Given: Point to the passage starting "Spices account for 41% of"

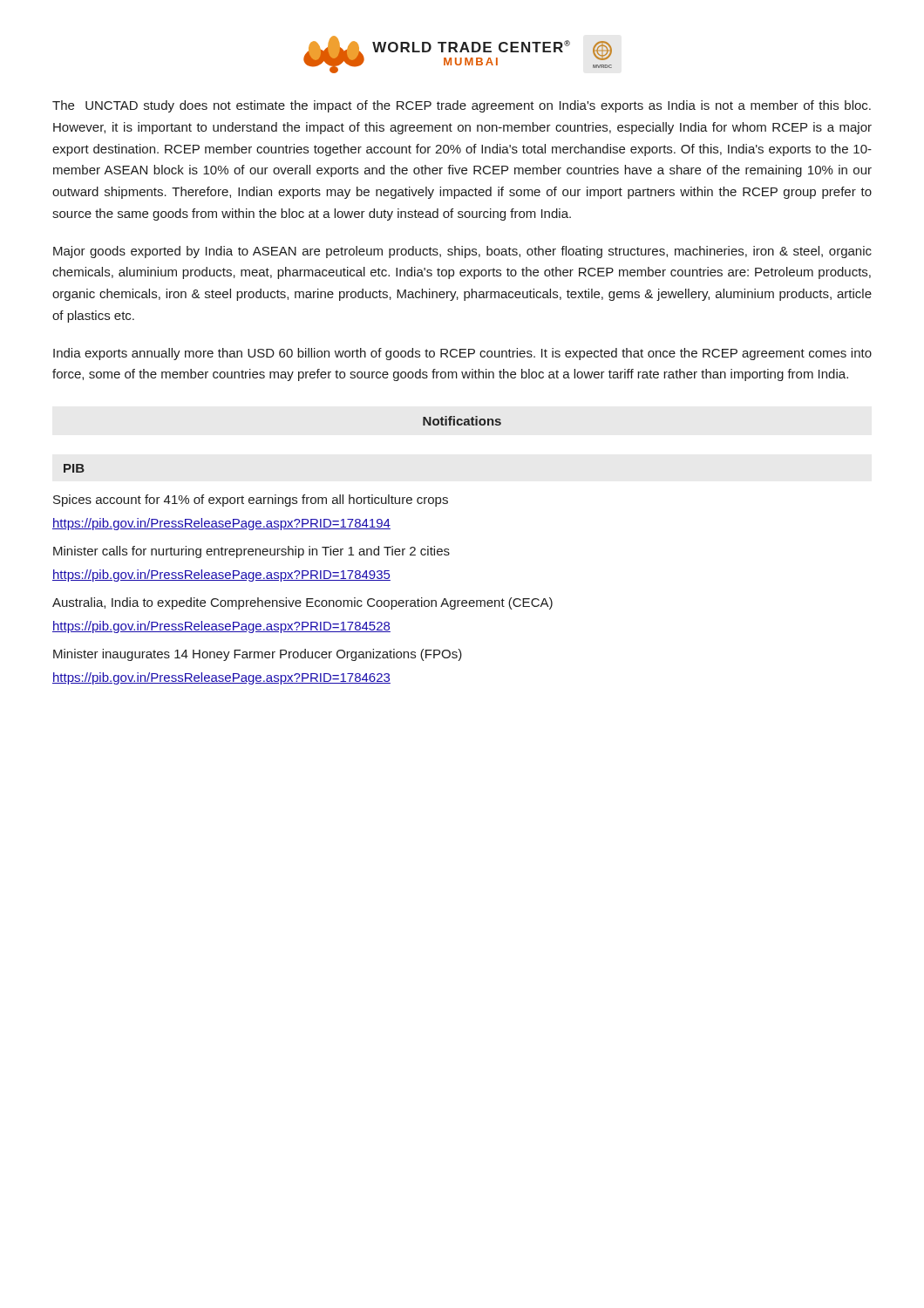Looking at the screenshot, I should 250,499.
